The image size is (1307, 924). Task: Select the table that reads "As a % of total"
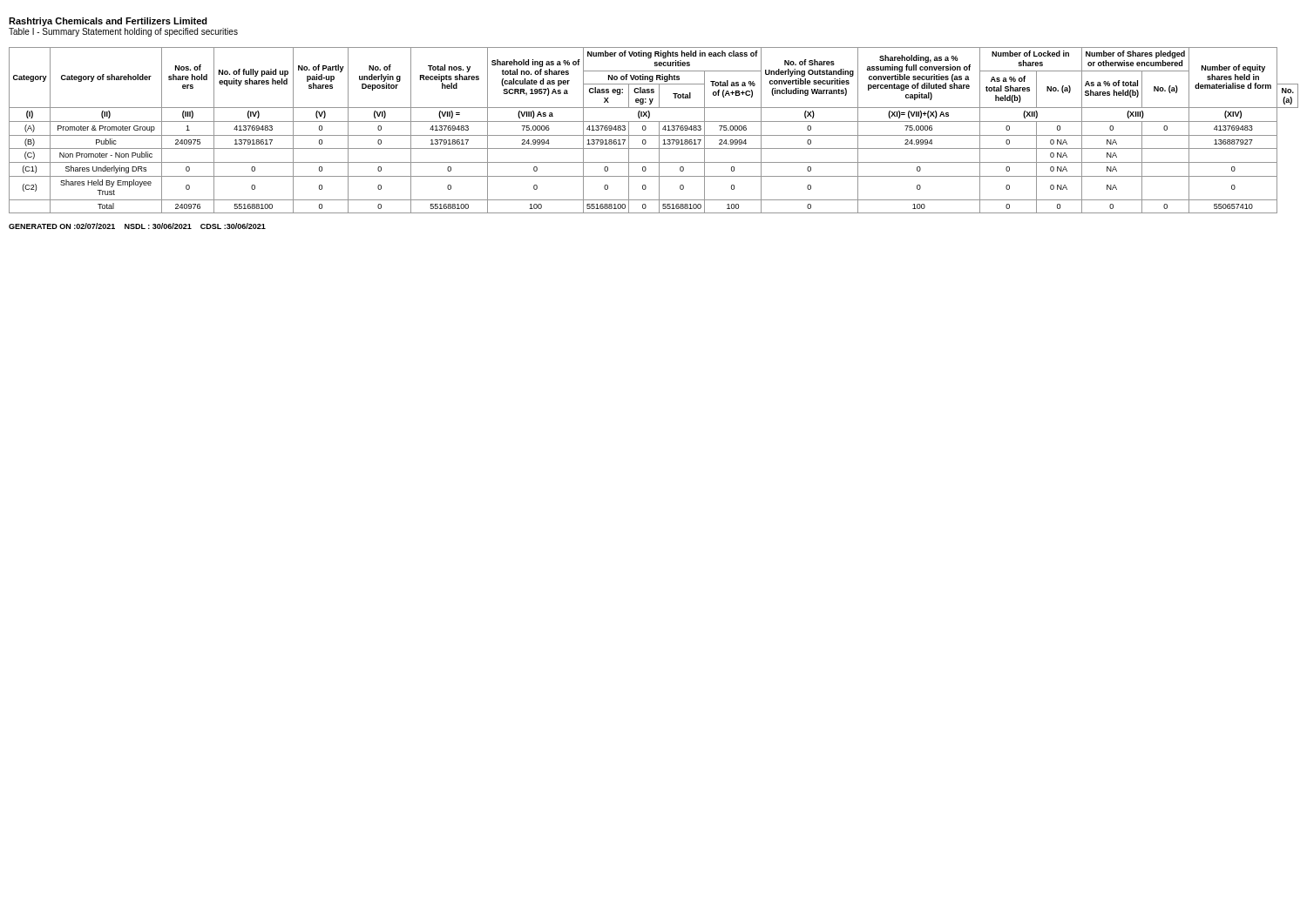tap(654, 127)
